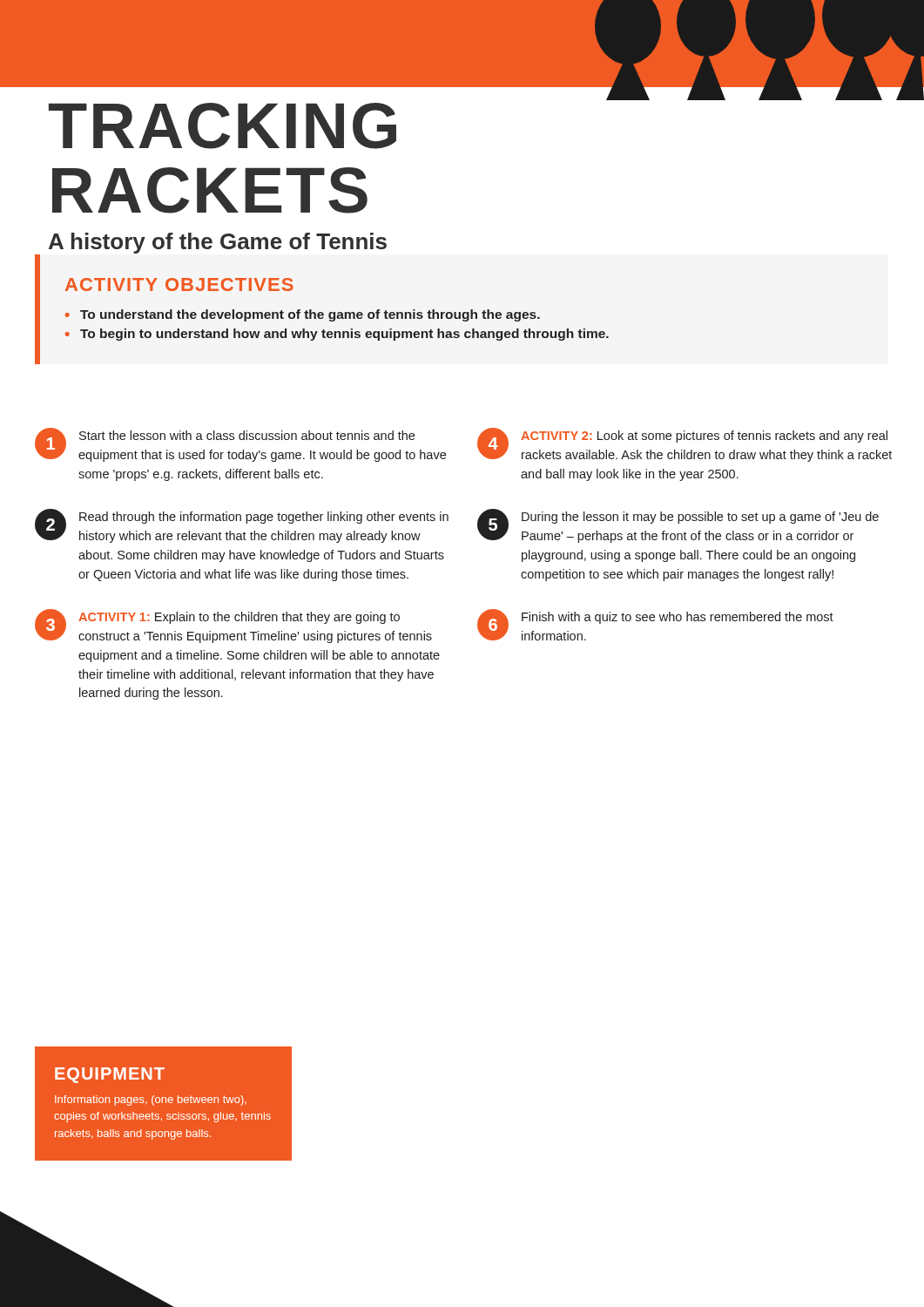Navigate to the region starting "To understand the development"
This screenshot has height=1307, width=924.
[x=310, y=314]
